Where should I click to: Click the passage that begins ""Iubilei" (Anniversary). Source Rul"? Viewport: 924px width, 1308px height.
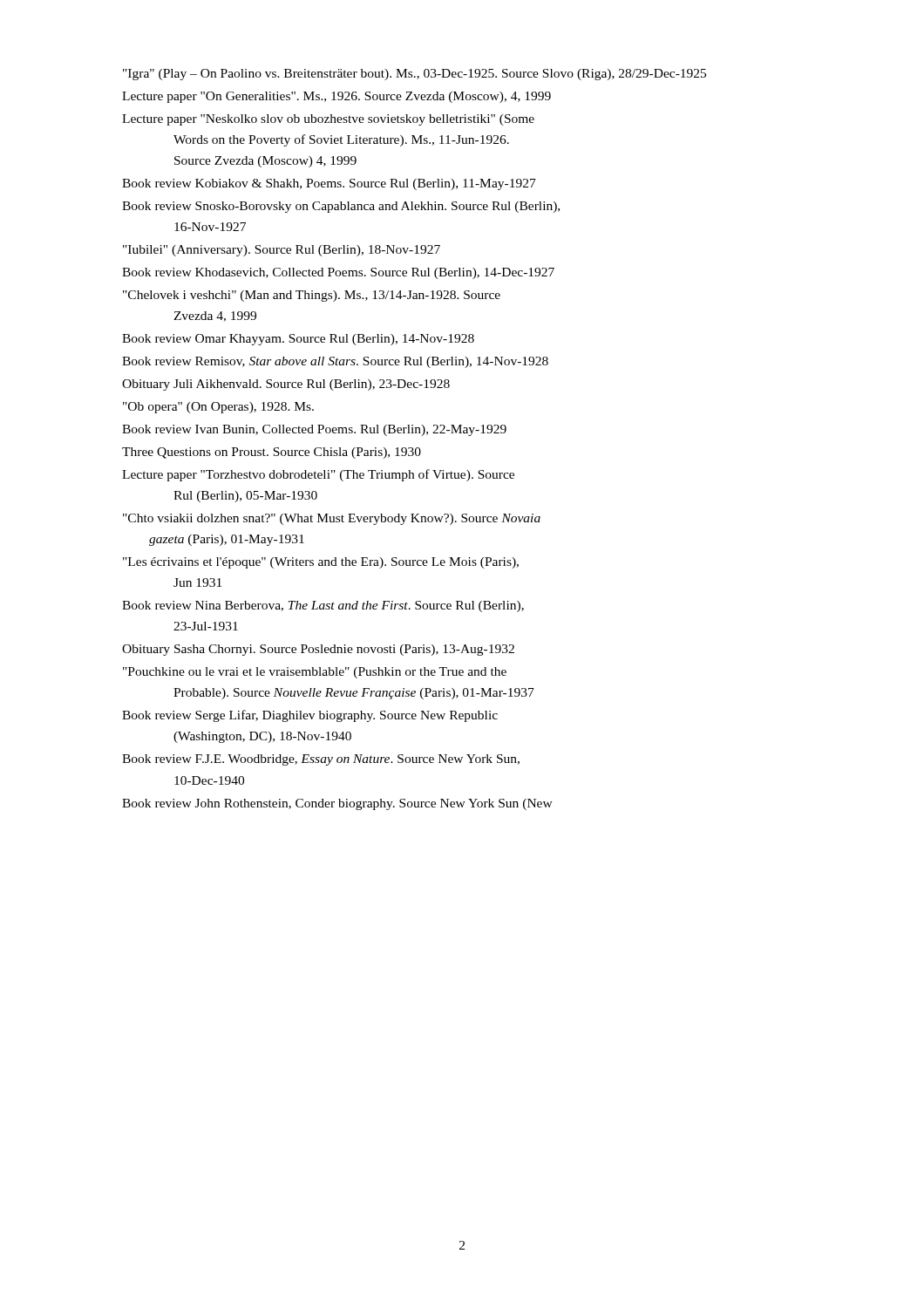282,251
